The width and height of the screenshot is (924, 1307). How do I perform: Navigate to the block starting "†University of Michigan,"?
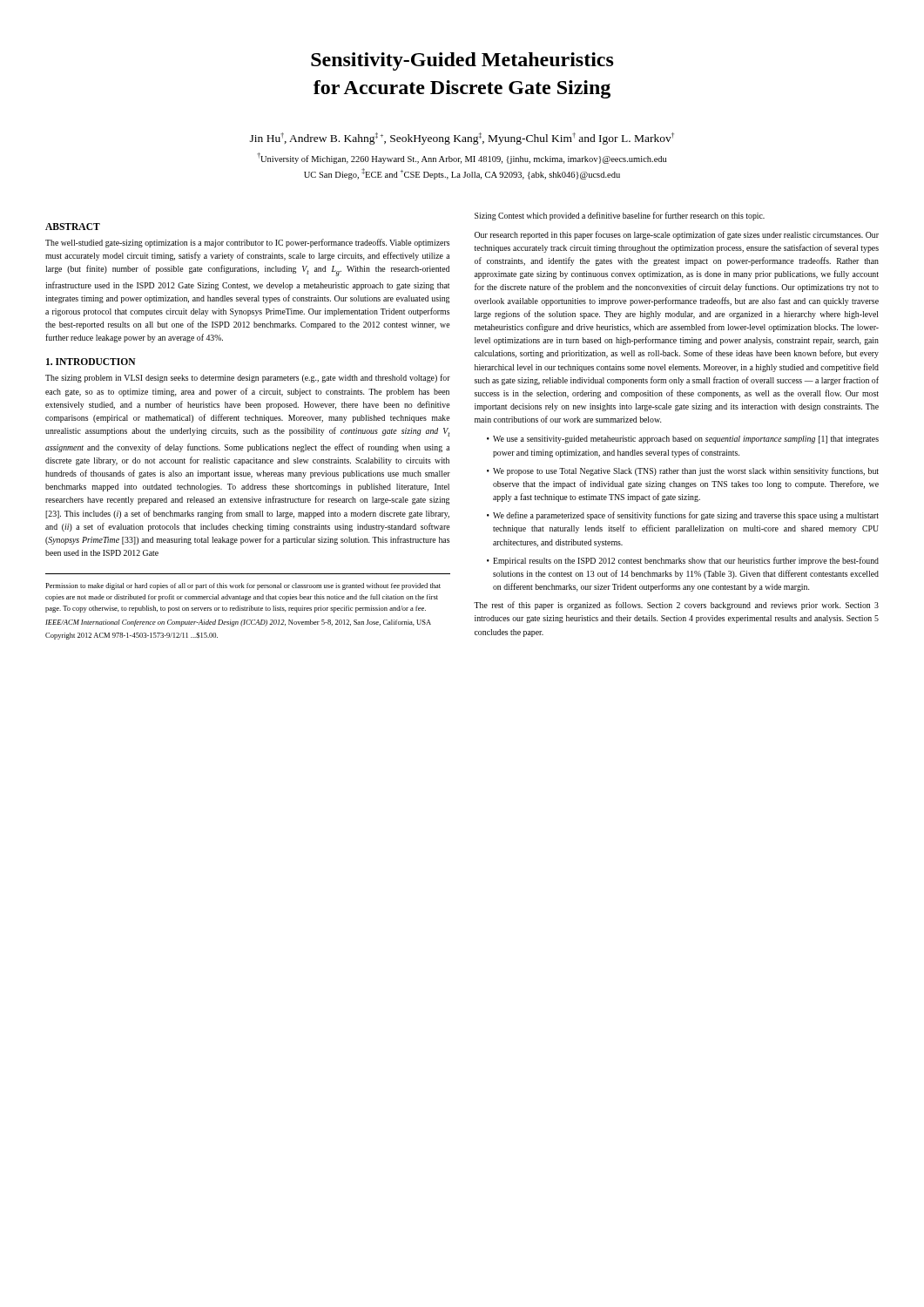pos(462,165)
